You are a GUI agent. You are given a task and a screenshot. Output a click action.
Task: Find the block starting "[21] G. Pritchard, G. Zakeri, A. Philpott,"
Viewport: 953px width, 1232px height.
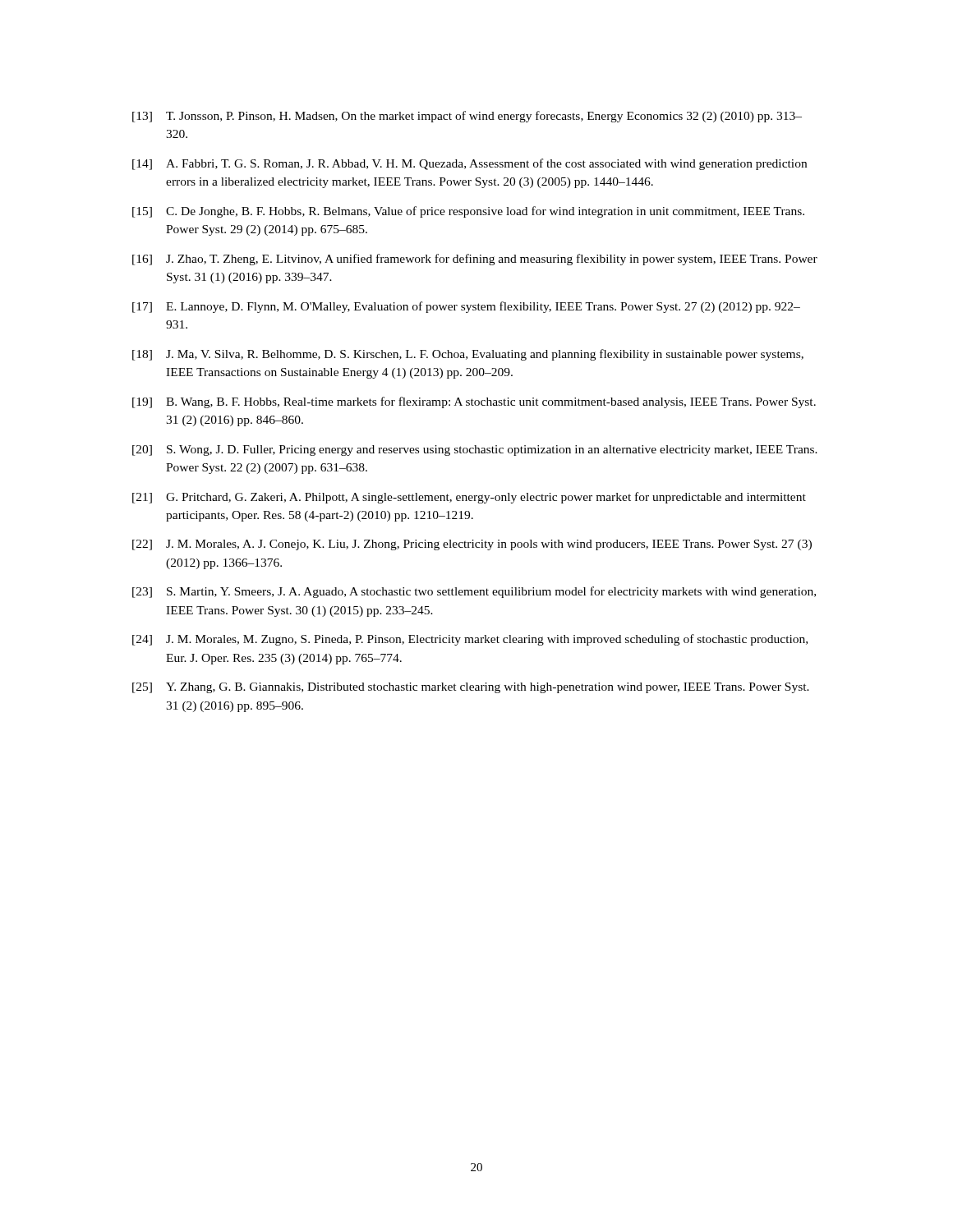(476, 506)
